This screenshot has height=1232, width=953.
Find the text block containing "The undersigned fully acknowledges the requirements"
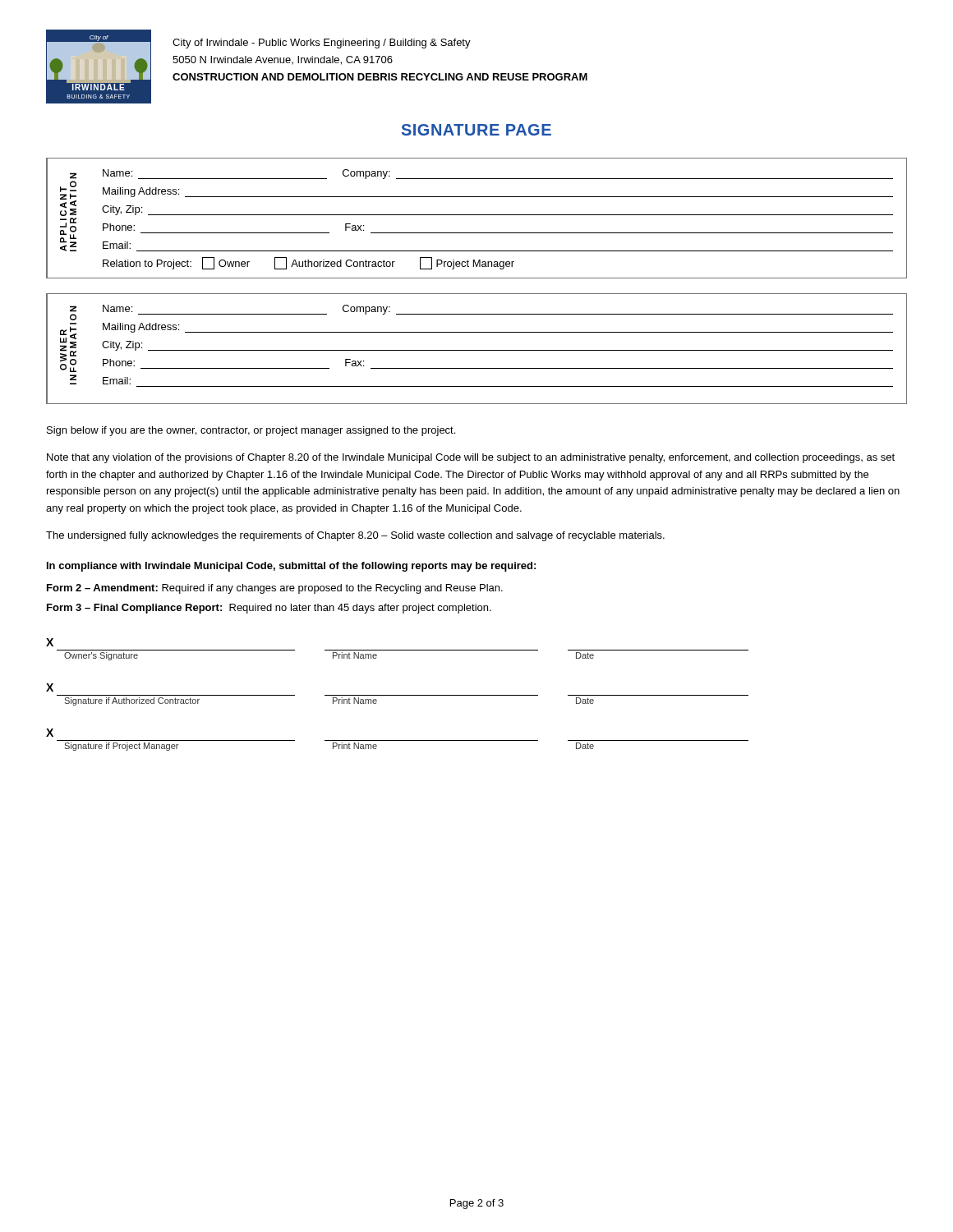click(x=356, y=535)
